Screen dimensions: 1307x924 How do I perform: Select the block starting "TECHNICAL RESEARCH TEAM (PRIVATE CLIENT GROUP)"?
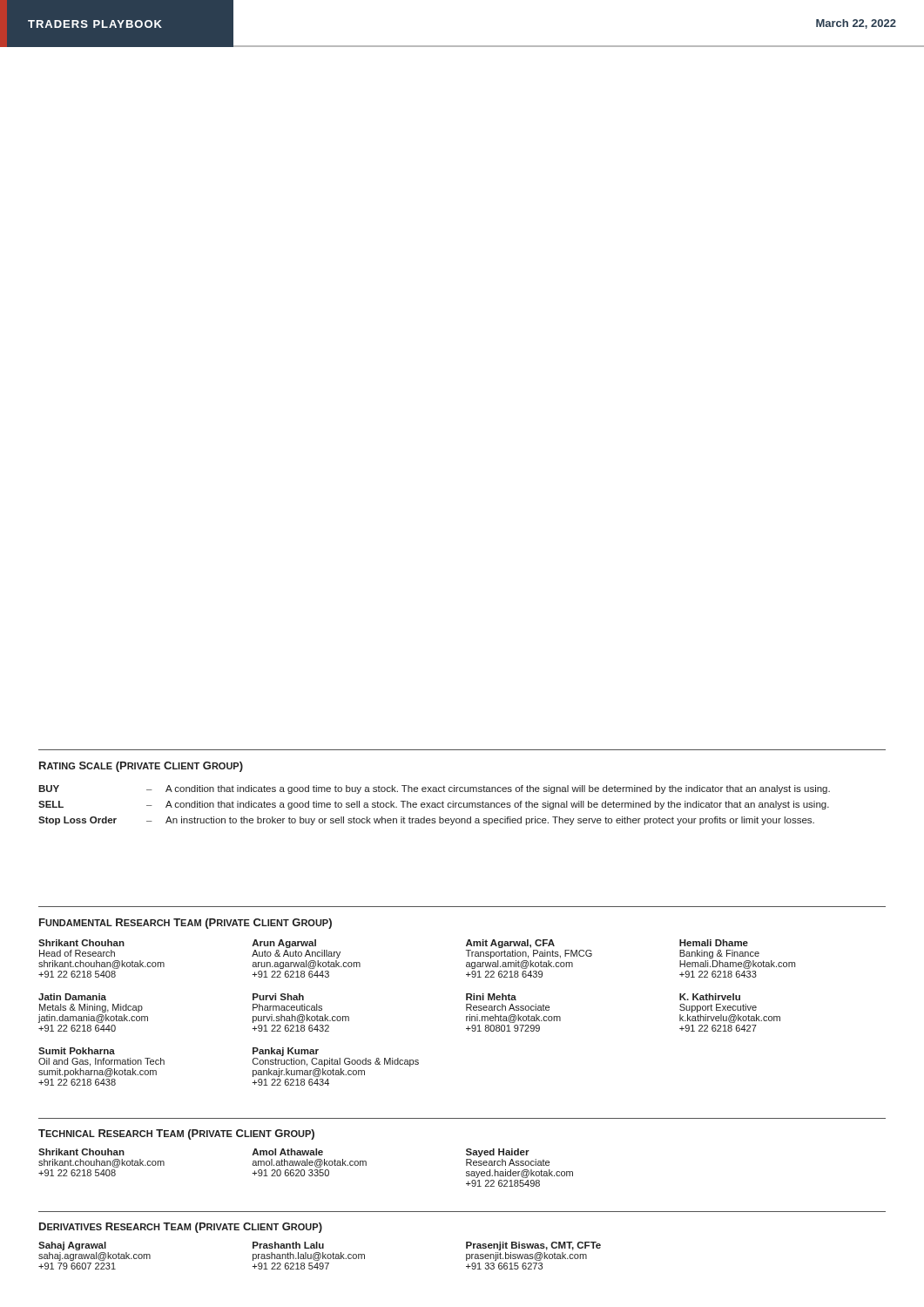(177, 1133)
